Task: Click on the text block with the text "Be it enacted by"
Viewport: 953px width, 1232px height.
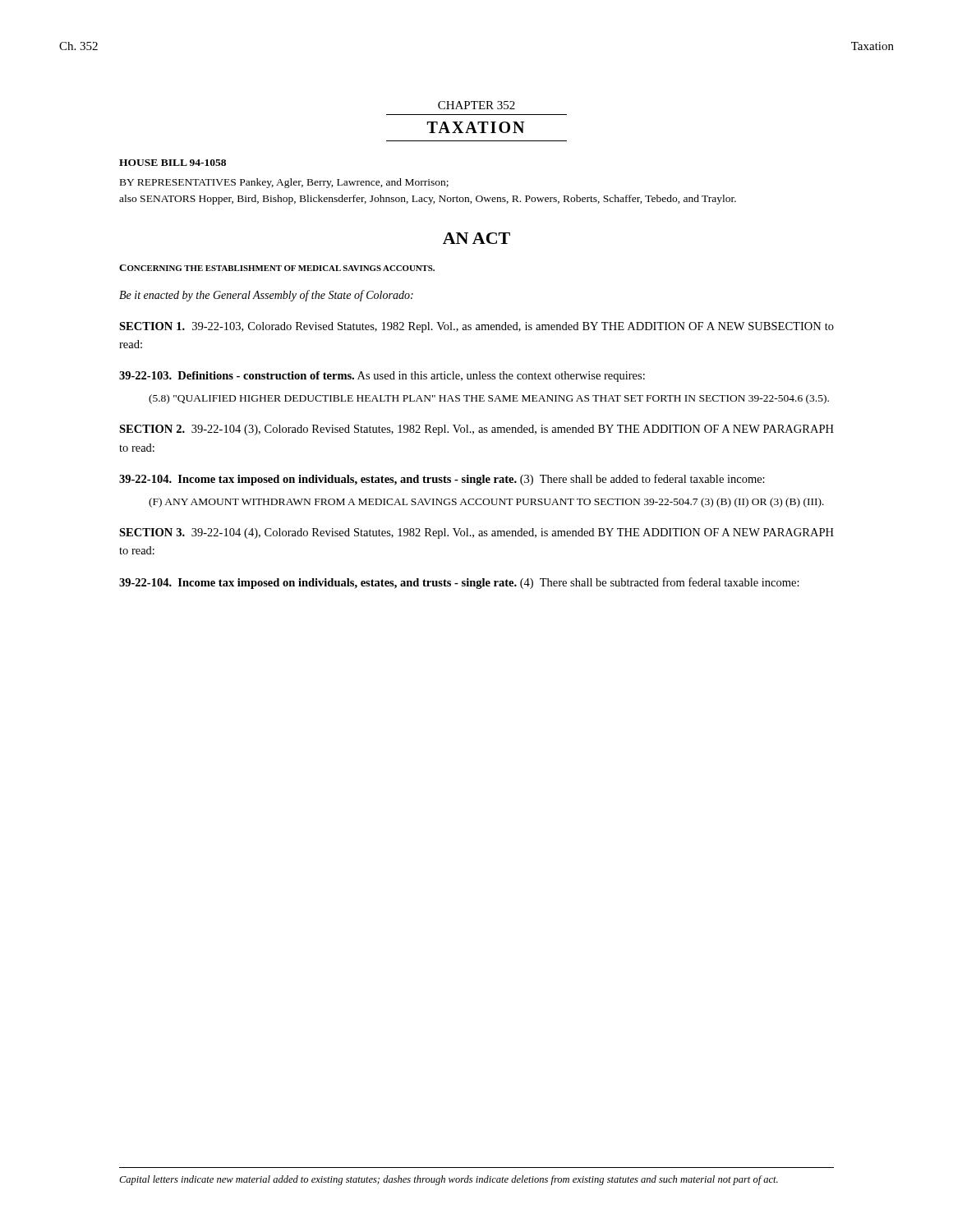Action: coord(266,295)
